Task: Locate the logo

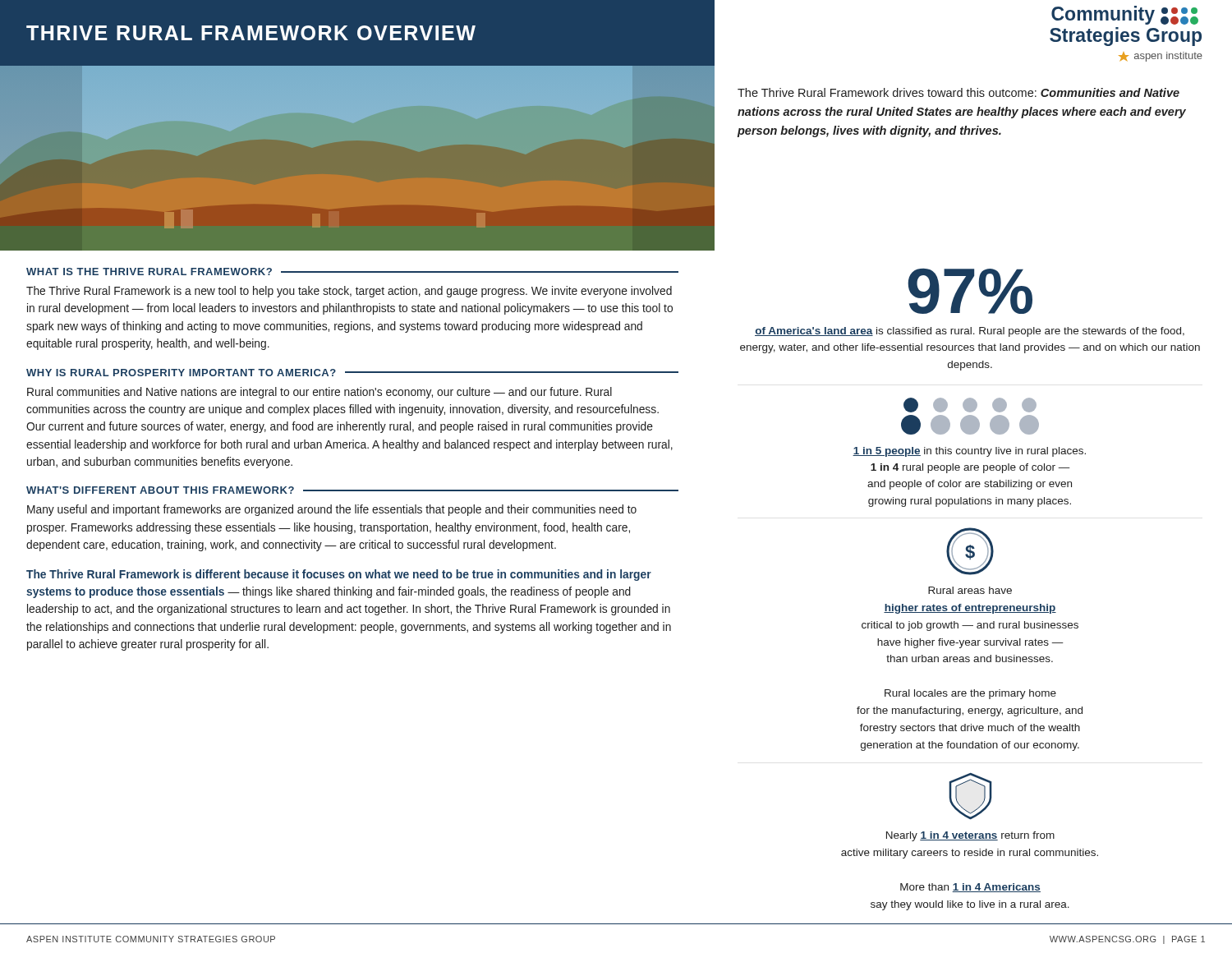Action: (x=973, y=33)
